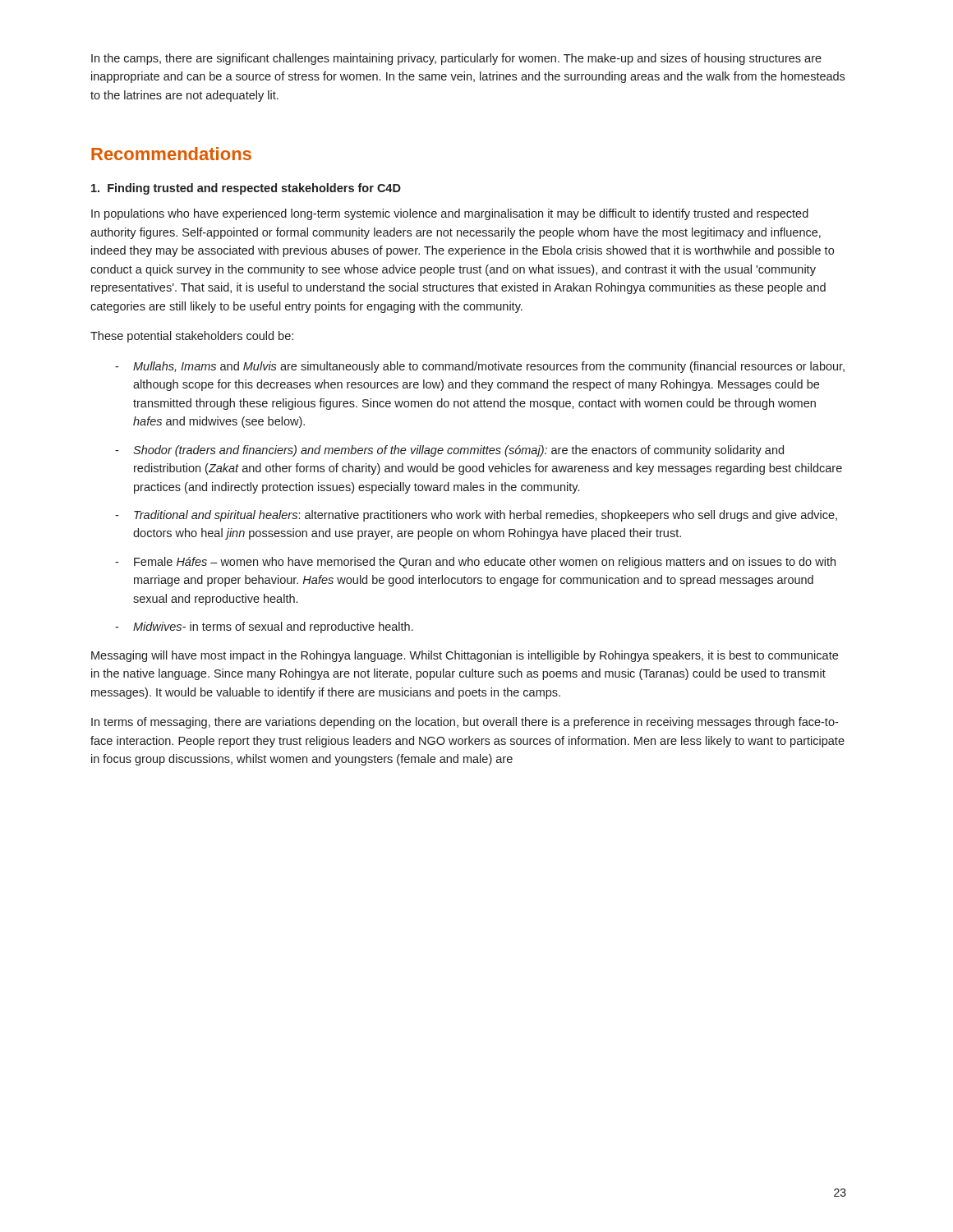
Task: Locate the block of text that opens with "- Female Háfes – women who"
Action: tap(481, 580)
